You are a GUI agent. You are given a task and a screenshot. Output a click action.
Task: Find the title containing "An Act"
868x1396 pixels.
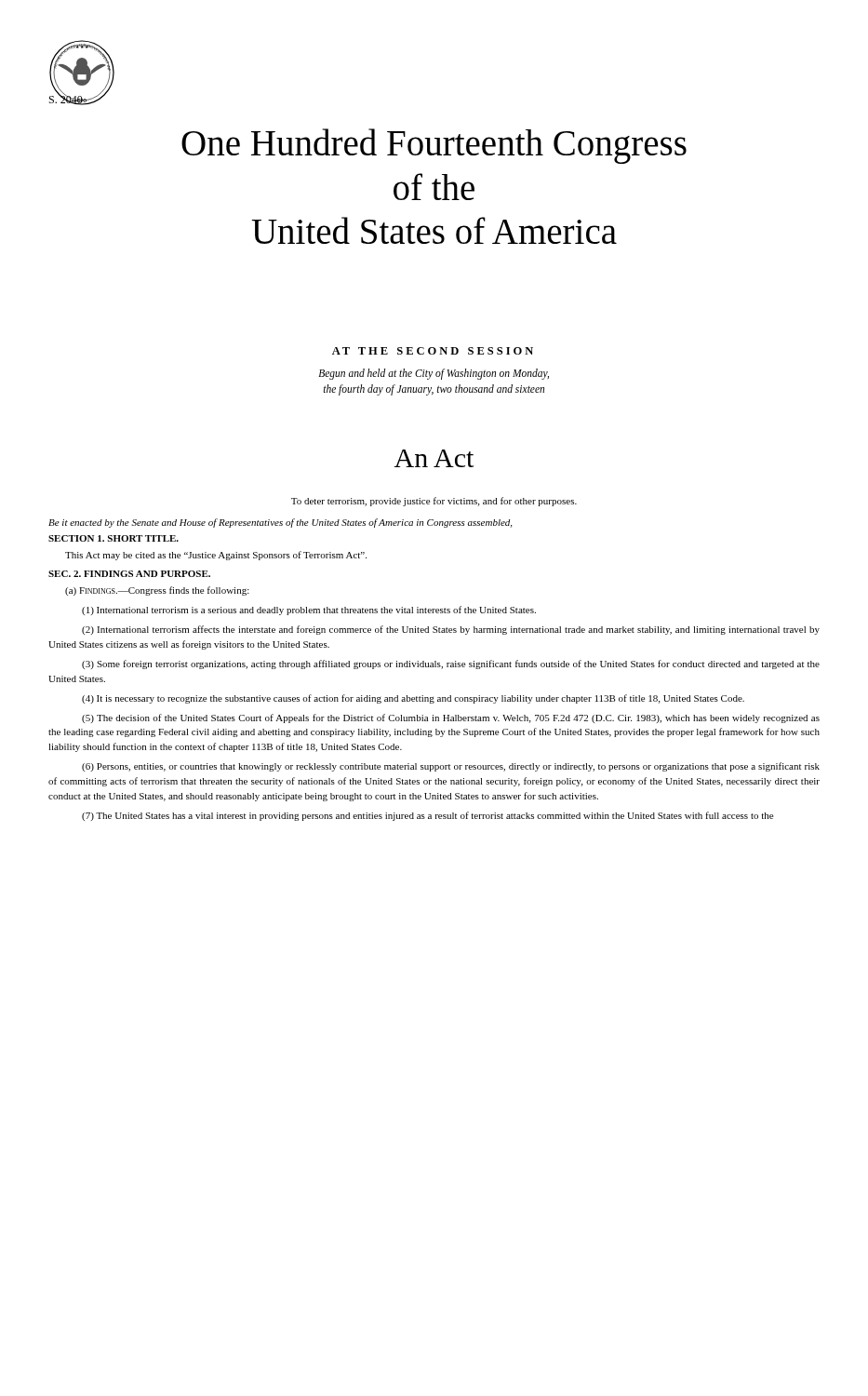[434, 458]
